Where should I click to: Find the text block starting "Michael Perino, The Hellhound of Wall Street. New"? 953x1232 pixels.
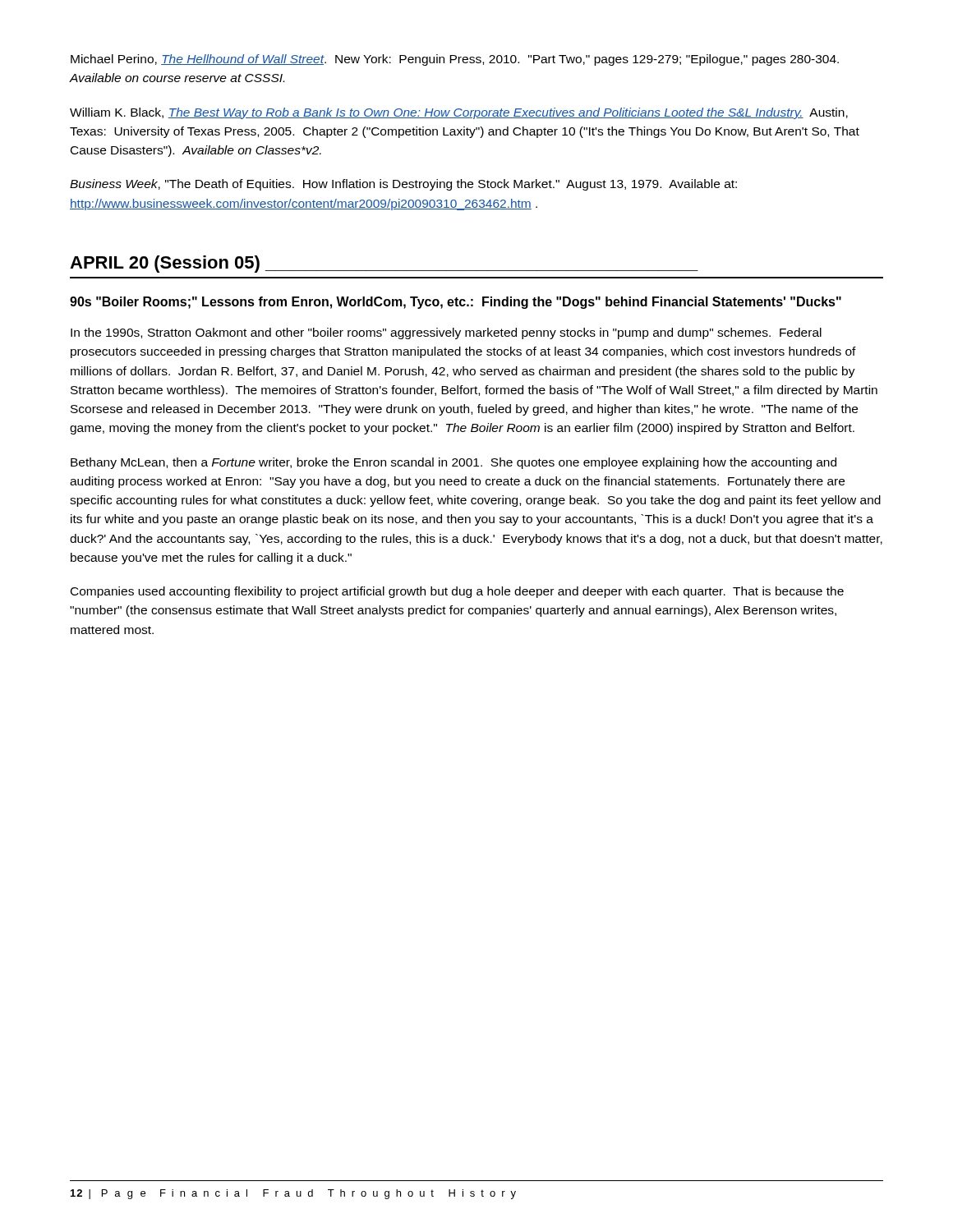coord(457,68)
